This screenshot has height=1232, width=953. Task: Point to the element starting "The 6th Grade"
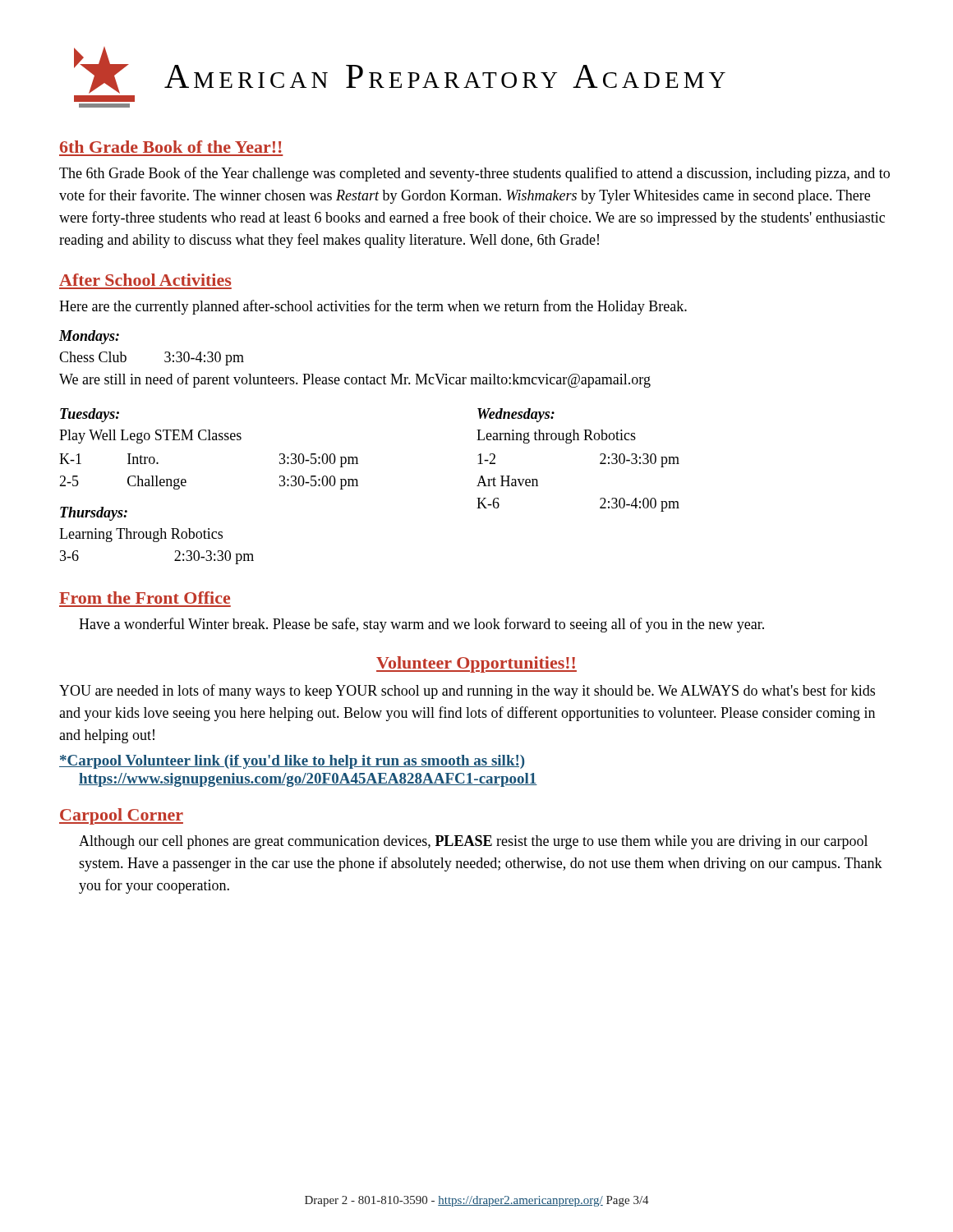(475, 207)
